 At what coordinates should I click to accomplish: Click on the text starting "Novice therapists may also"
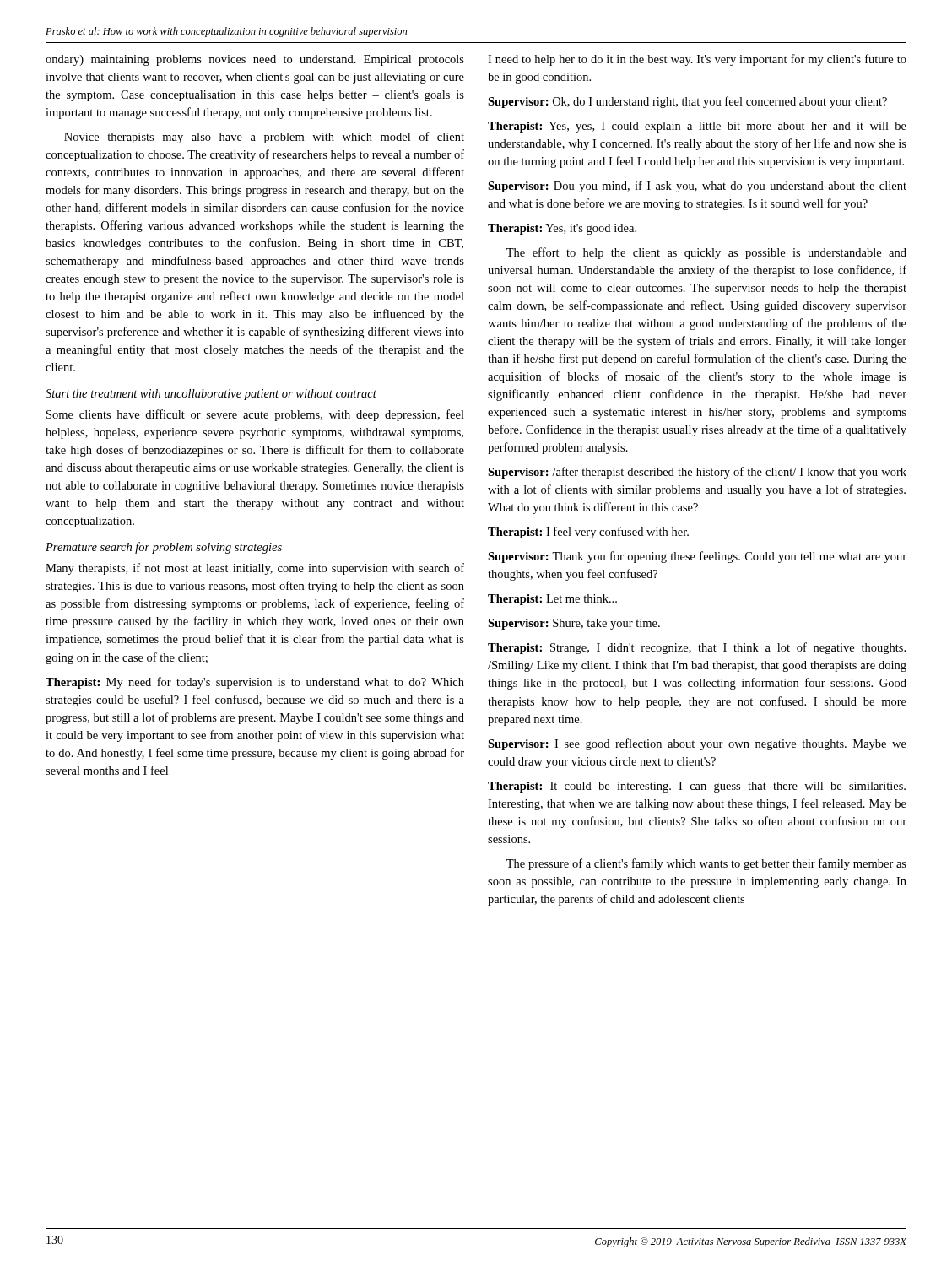[255, 253]
